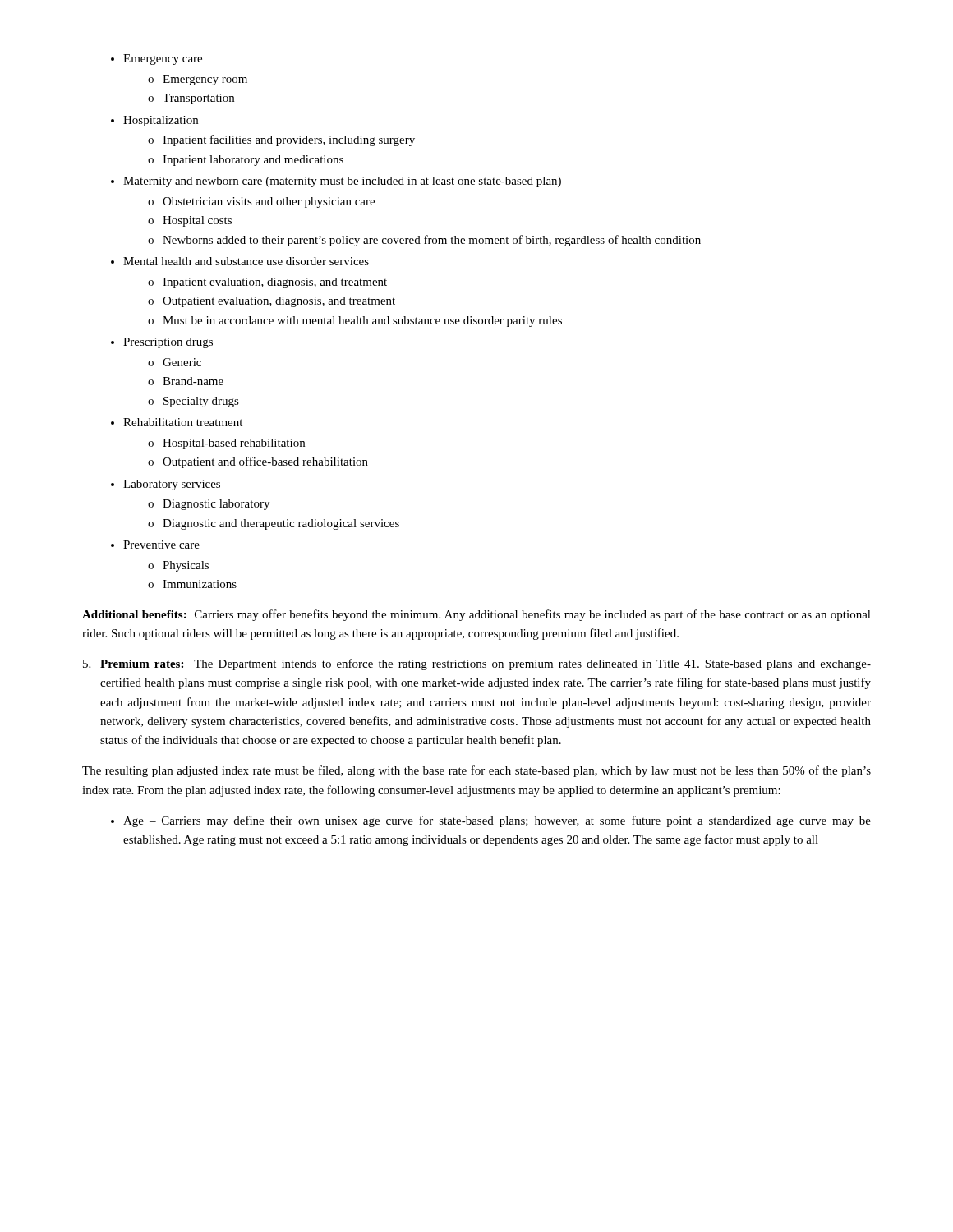
Task: Select the block starting "Hospitalization Inpatient facilities and"
Action: click(x=154, y=121)
